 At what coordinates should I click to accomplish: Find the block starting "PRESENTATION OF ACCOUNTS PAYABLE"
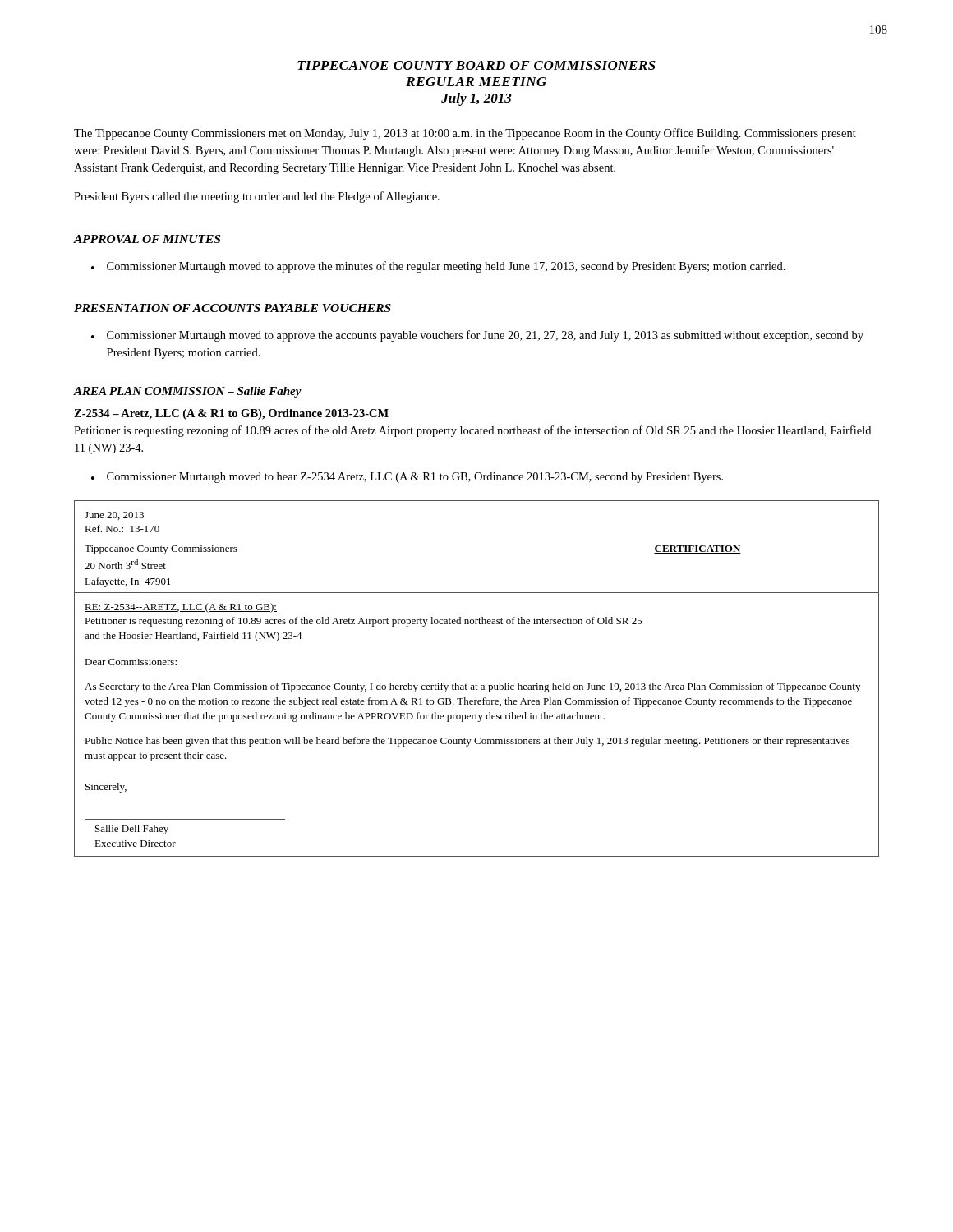(x=233, y=308)
